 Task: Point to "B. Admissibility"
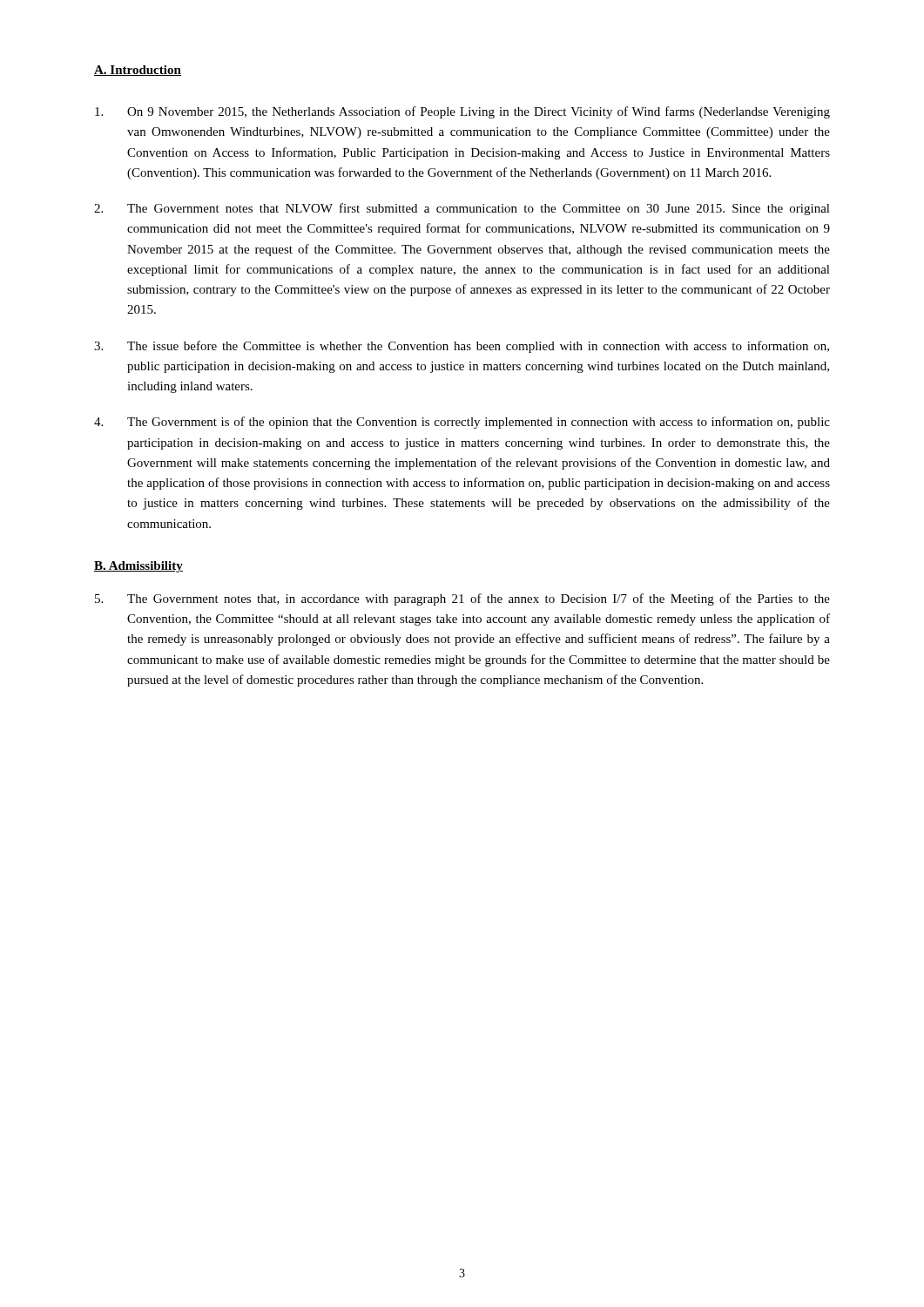click(138, 565)
